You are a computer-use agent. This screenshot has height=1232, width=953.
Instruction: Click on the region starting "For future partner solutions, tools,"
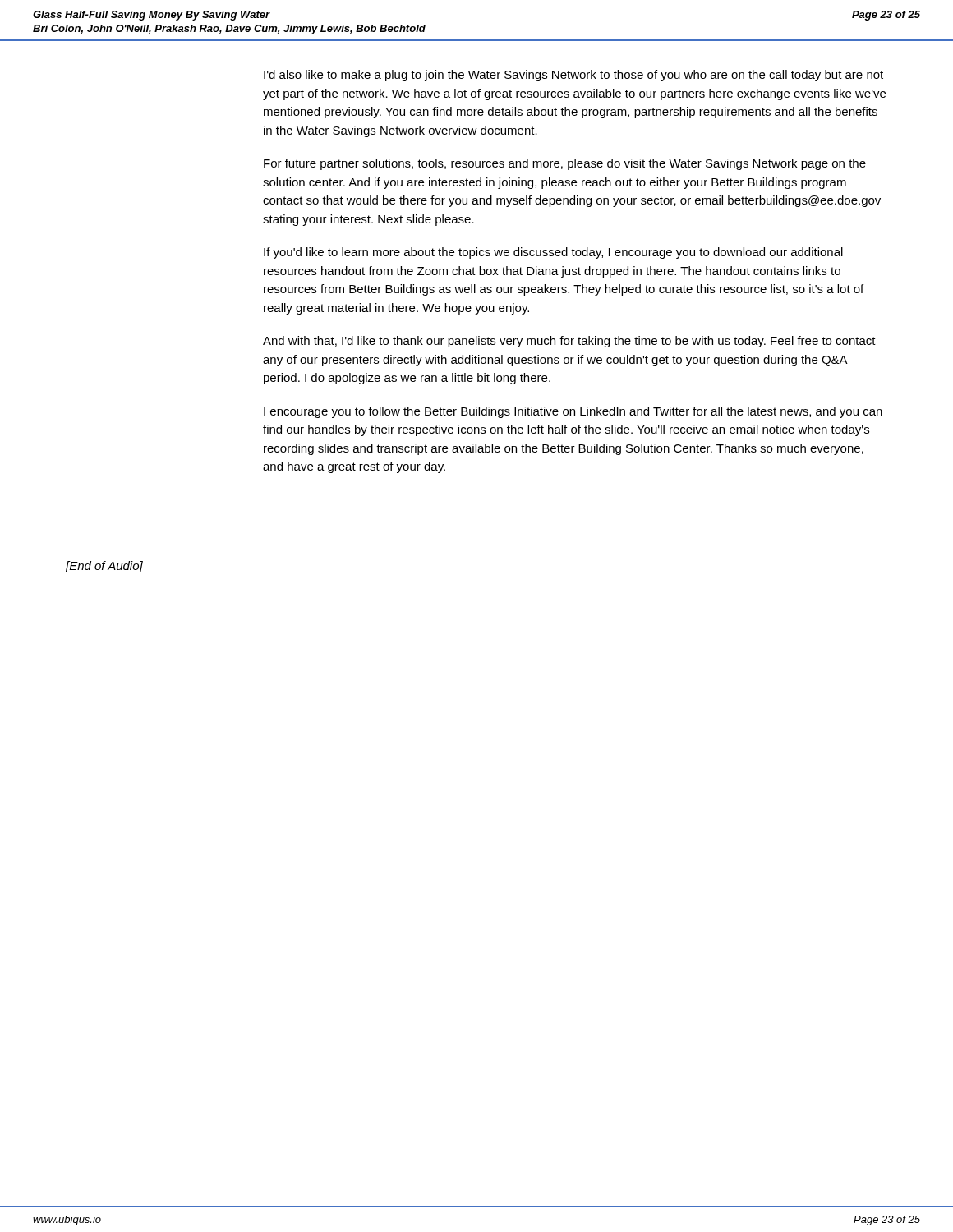575,191
